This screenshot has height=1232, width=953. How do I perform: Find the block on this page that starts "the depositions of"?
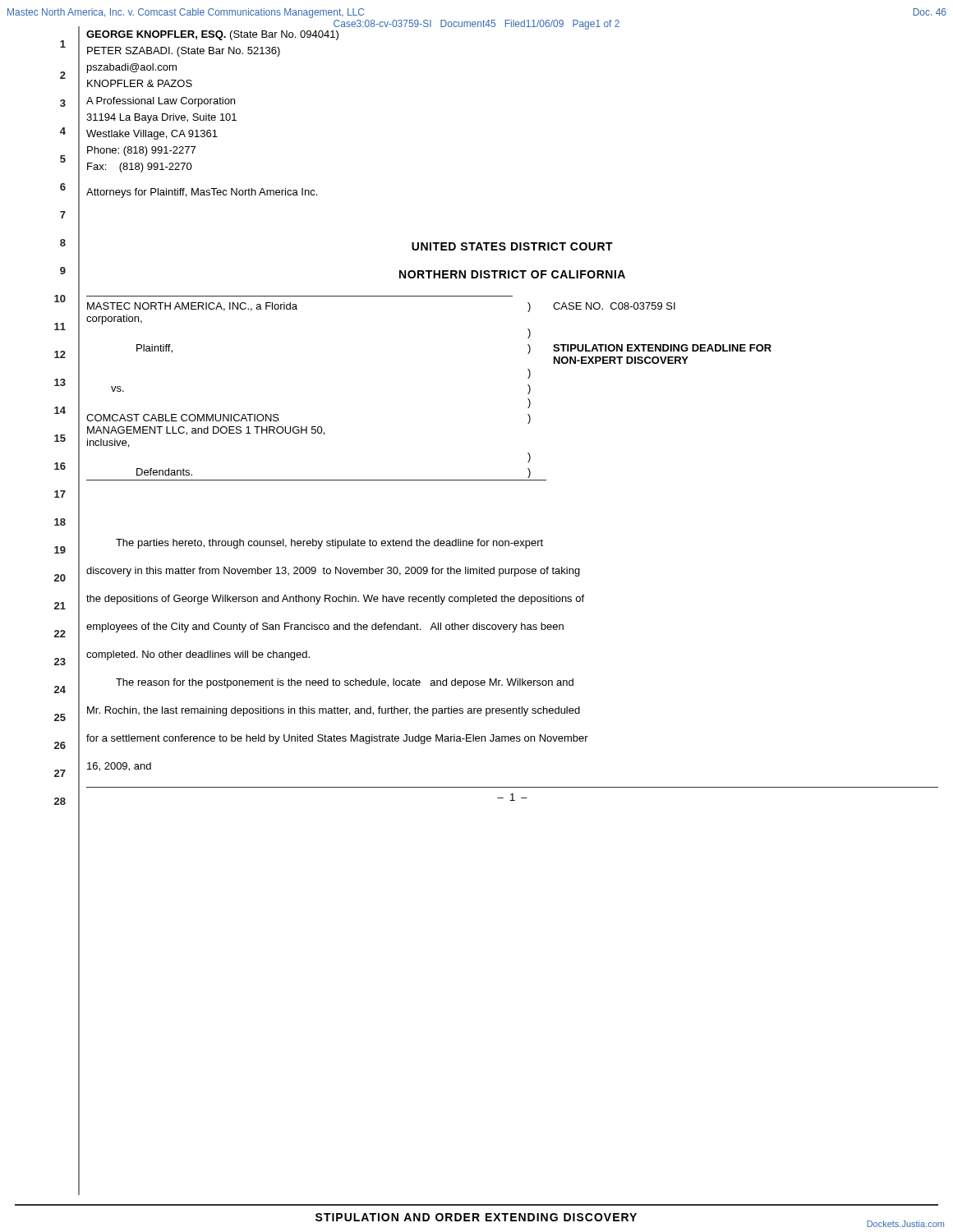pyautogui.click(x=335, y=598)
